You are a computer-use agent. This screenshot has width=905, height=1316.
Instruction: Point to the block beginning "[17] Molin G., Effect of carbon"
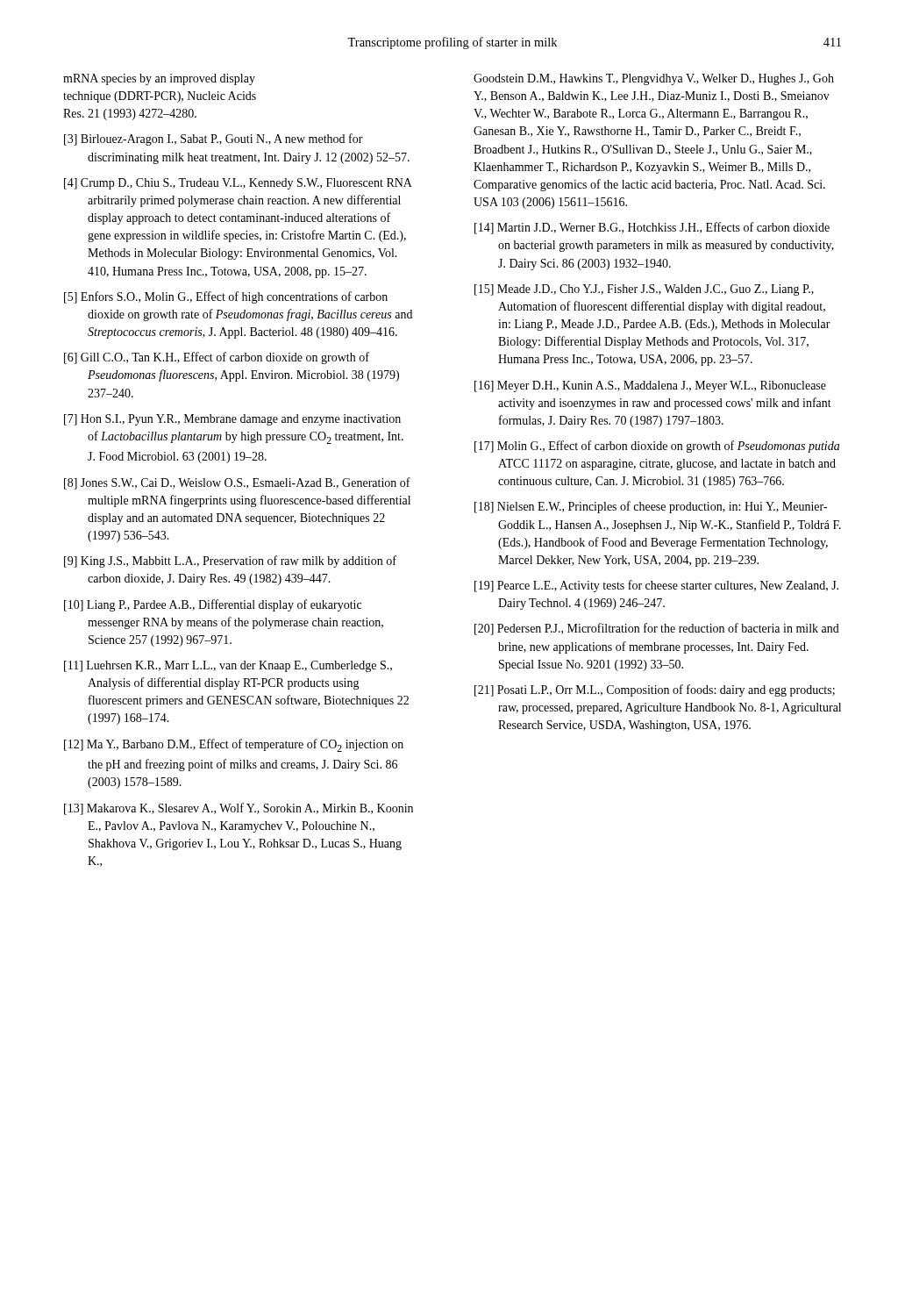pyautogui.click(x=657, y=464)
